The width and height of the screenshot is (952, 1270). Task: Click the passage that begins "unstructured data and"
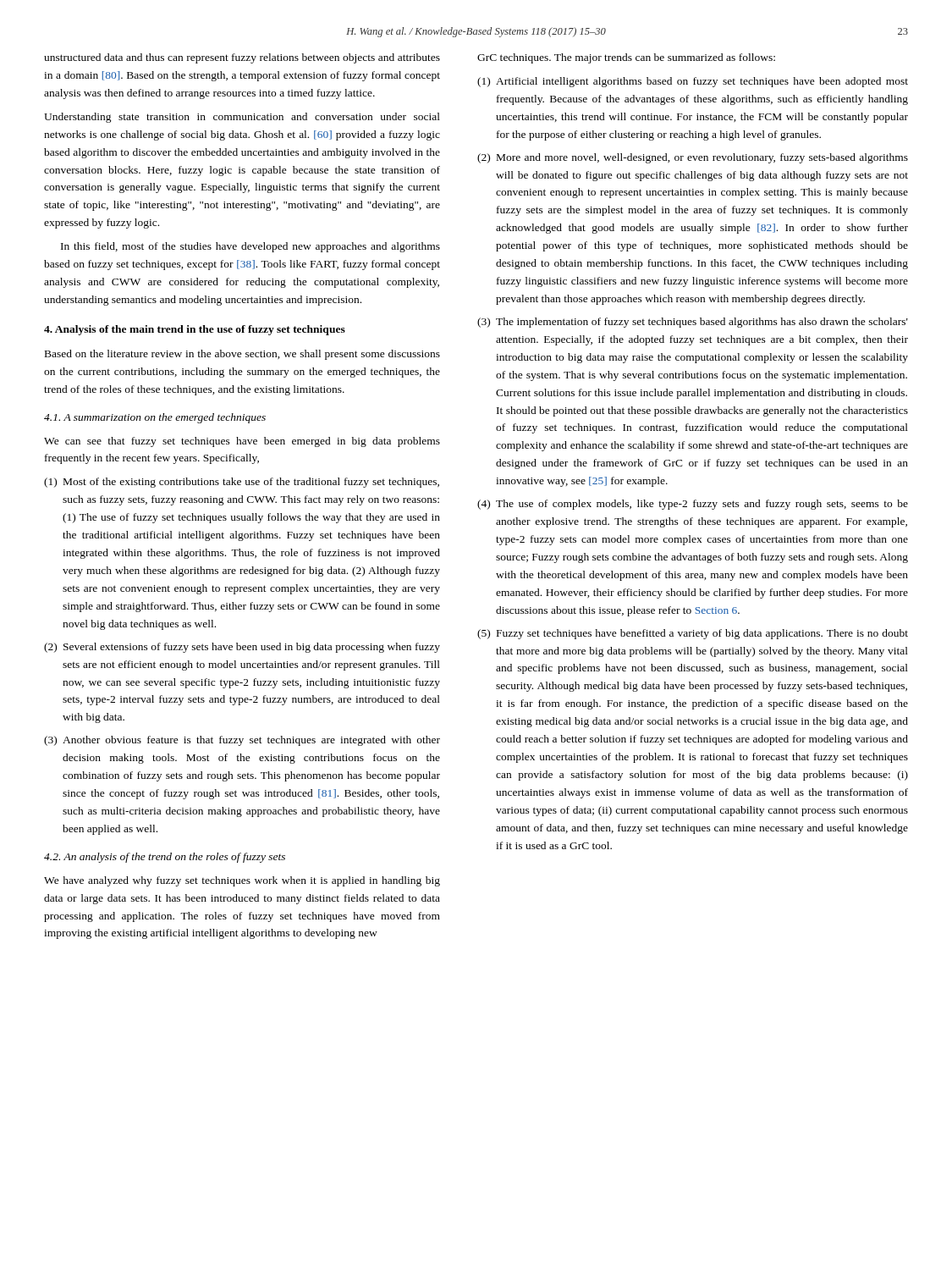click(242, 179)
